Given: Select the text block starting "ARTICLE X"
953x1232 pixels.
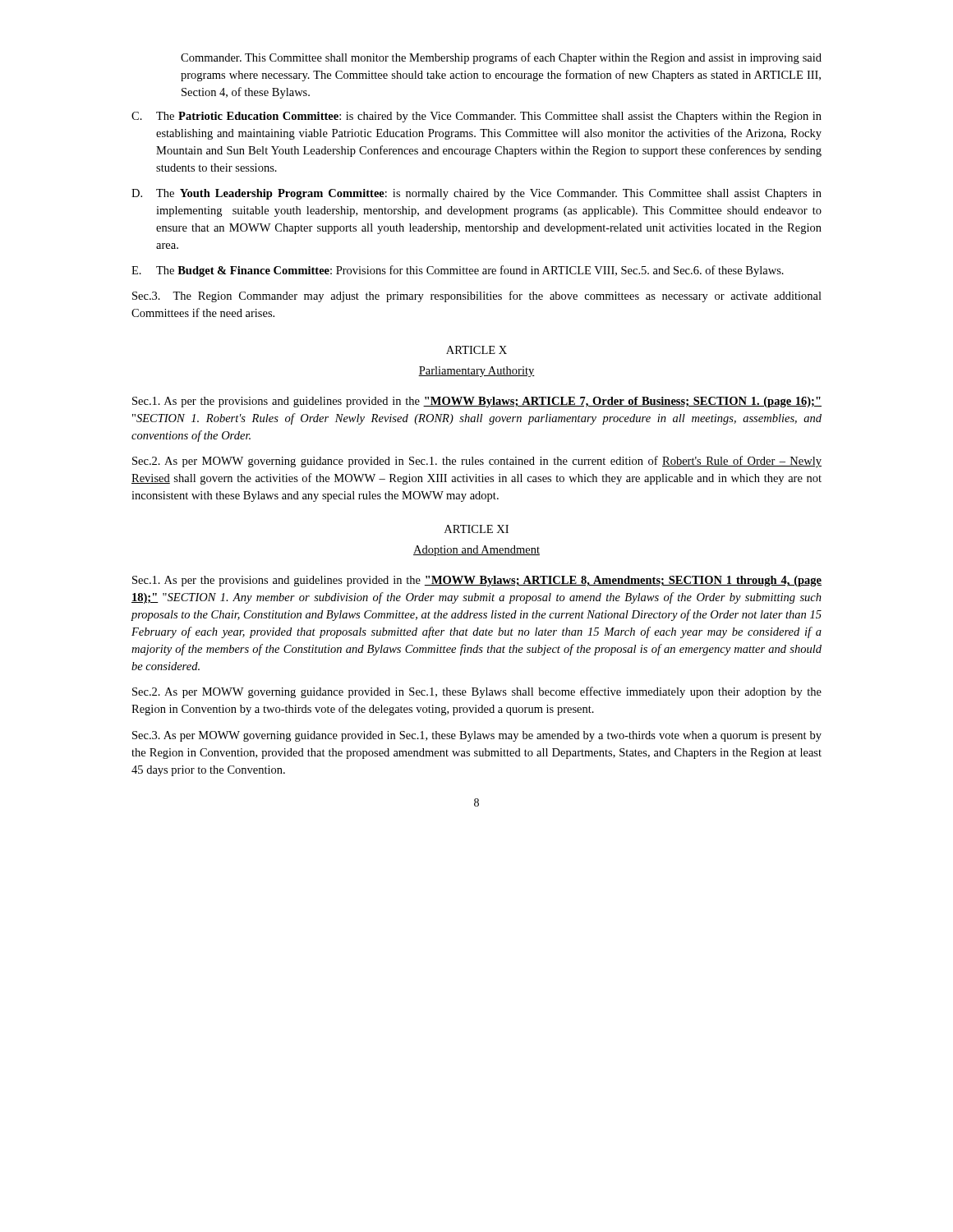Looking at the screenshot, I should (x=476, y=350).
